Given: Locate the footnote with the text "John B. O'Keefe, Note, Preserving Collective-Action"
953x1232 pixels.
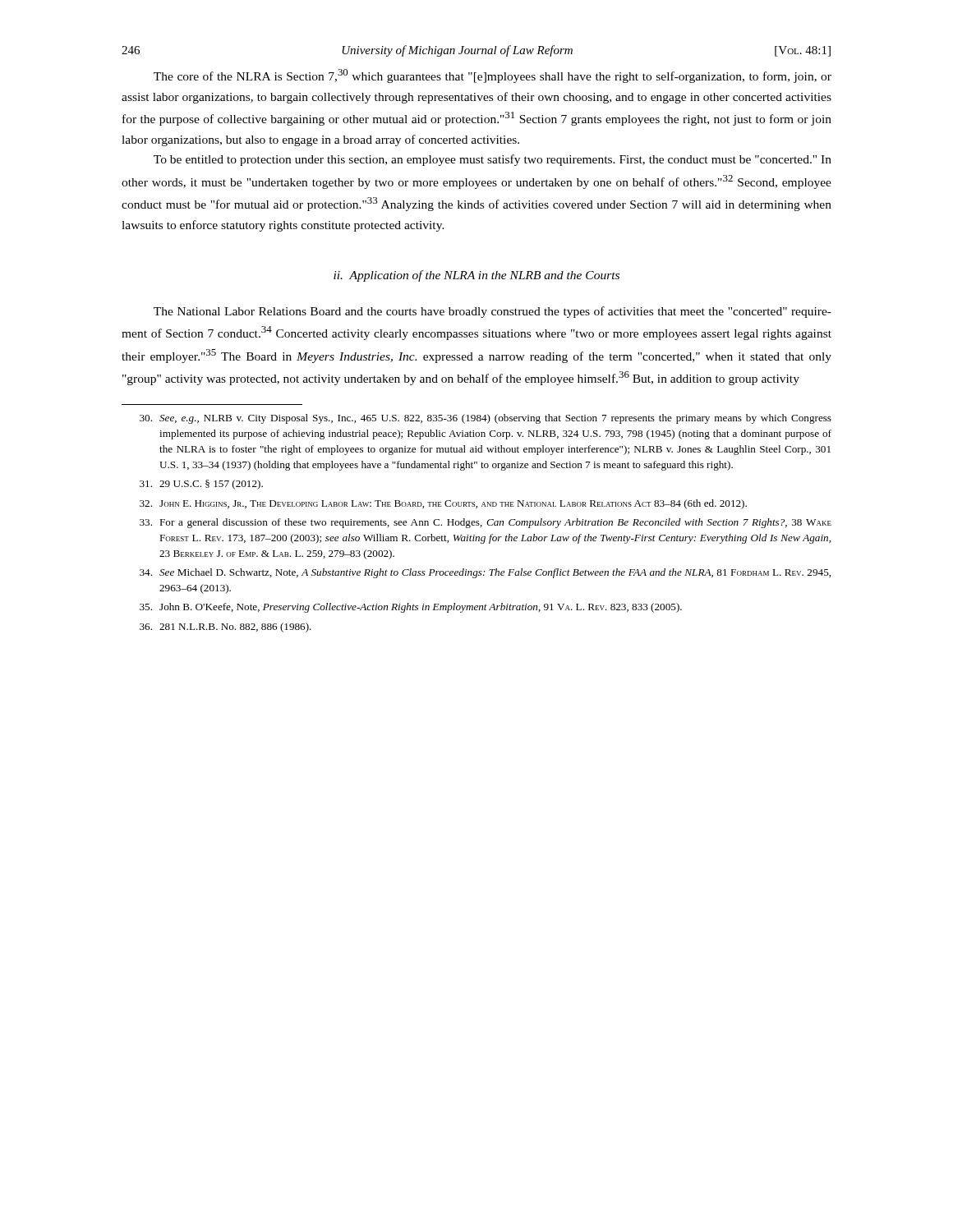Looking at the screenshot, I should 476,607.
